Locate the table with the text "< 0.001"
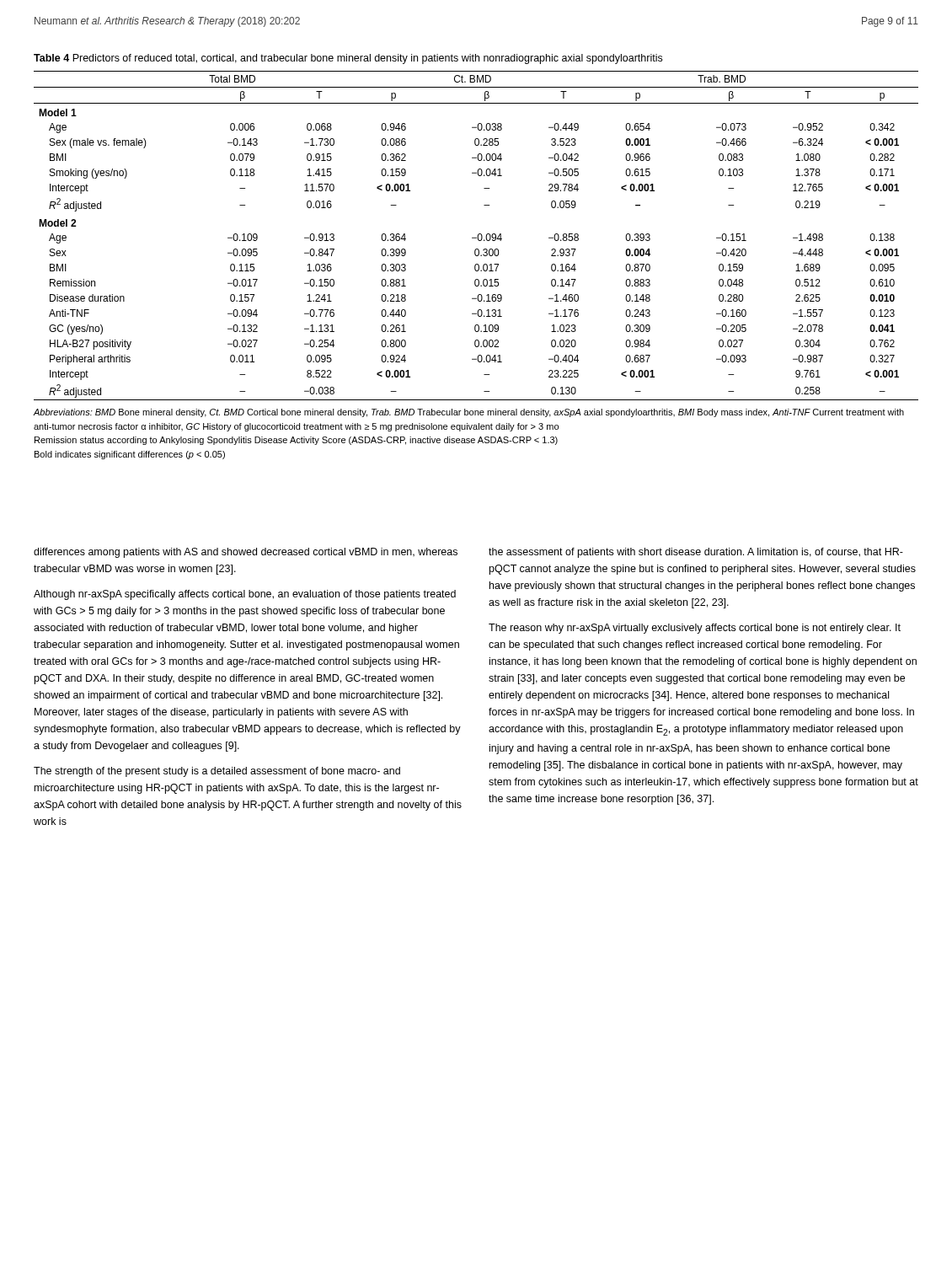The width and height of the screenshot is (952, 1264). click(476, 236)
